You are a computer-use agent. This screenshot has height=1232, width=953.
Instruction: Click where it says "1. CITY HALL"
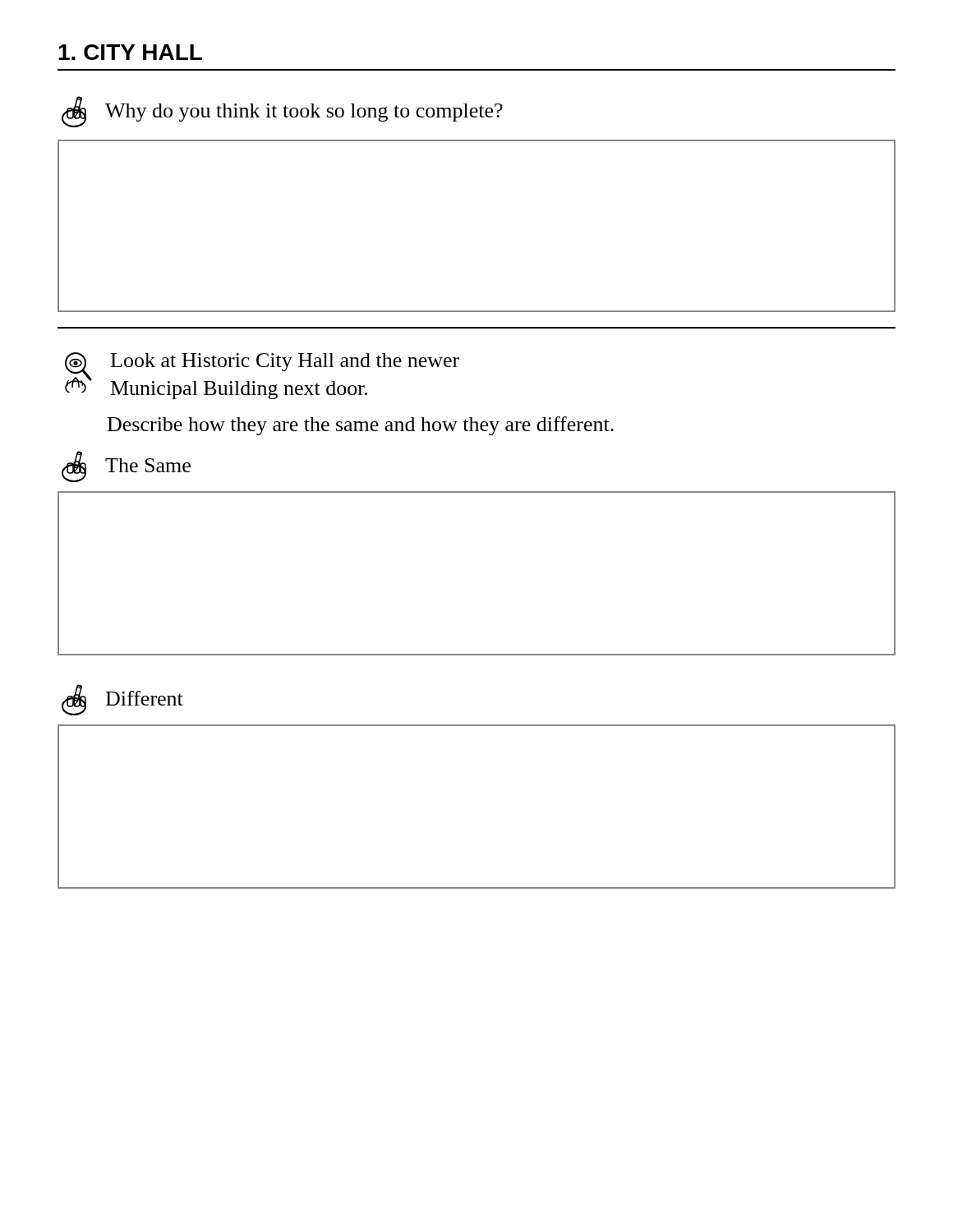tap(130, 52)
